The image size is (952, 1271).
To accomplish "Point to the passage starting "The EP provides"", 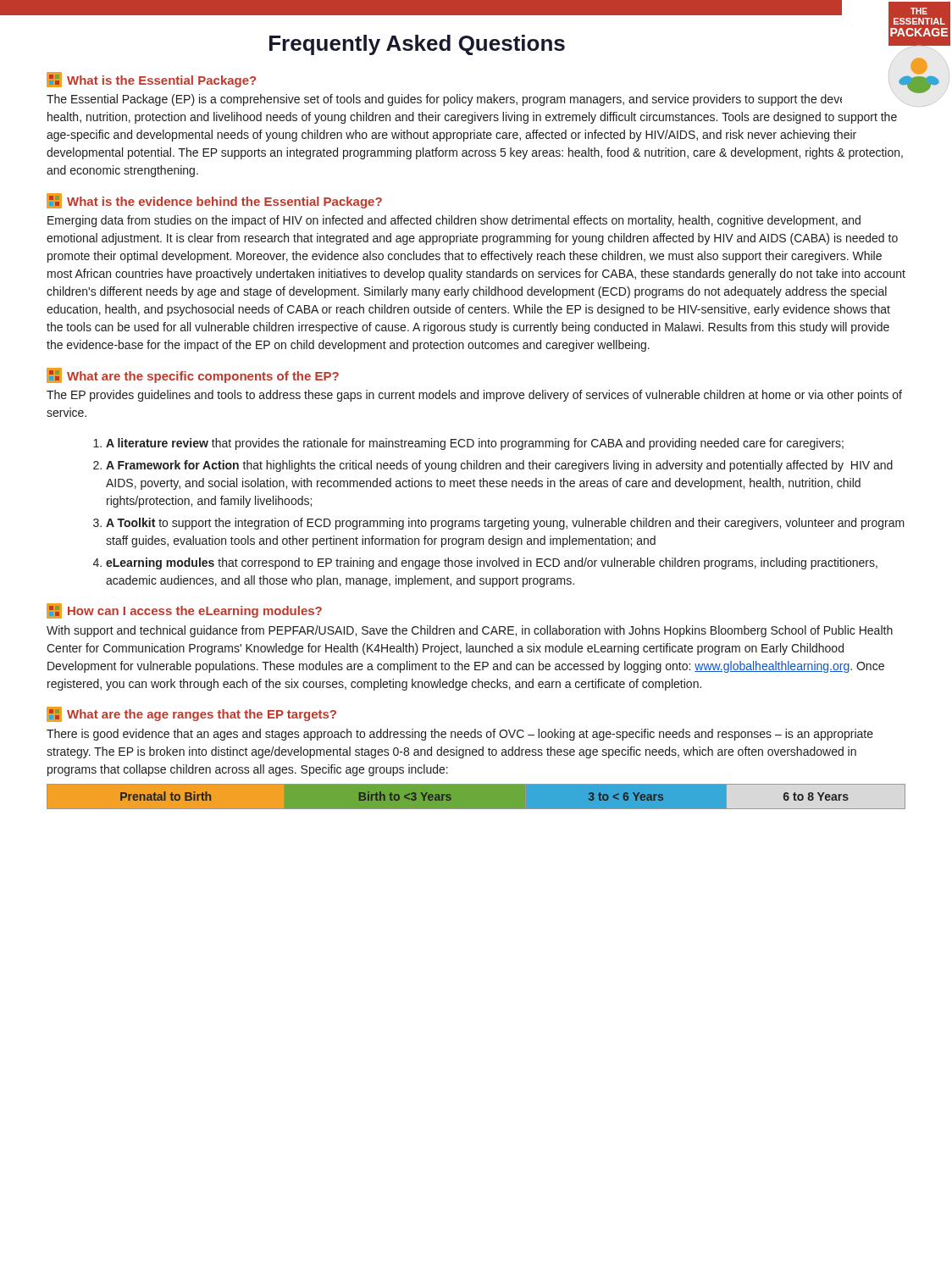I will (x=474, y=404).
